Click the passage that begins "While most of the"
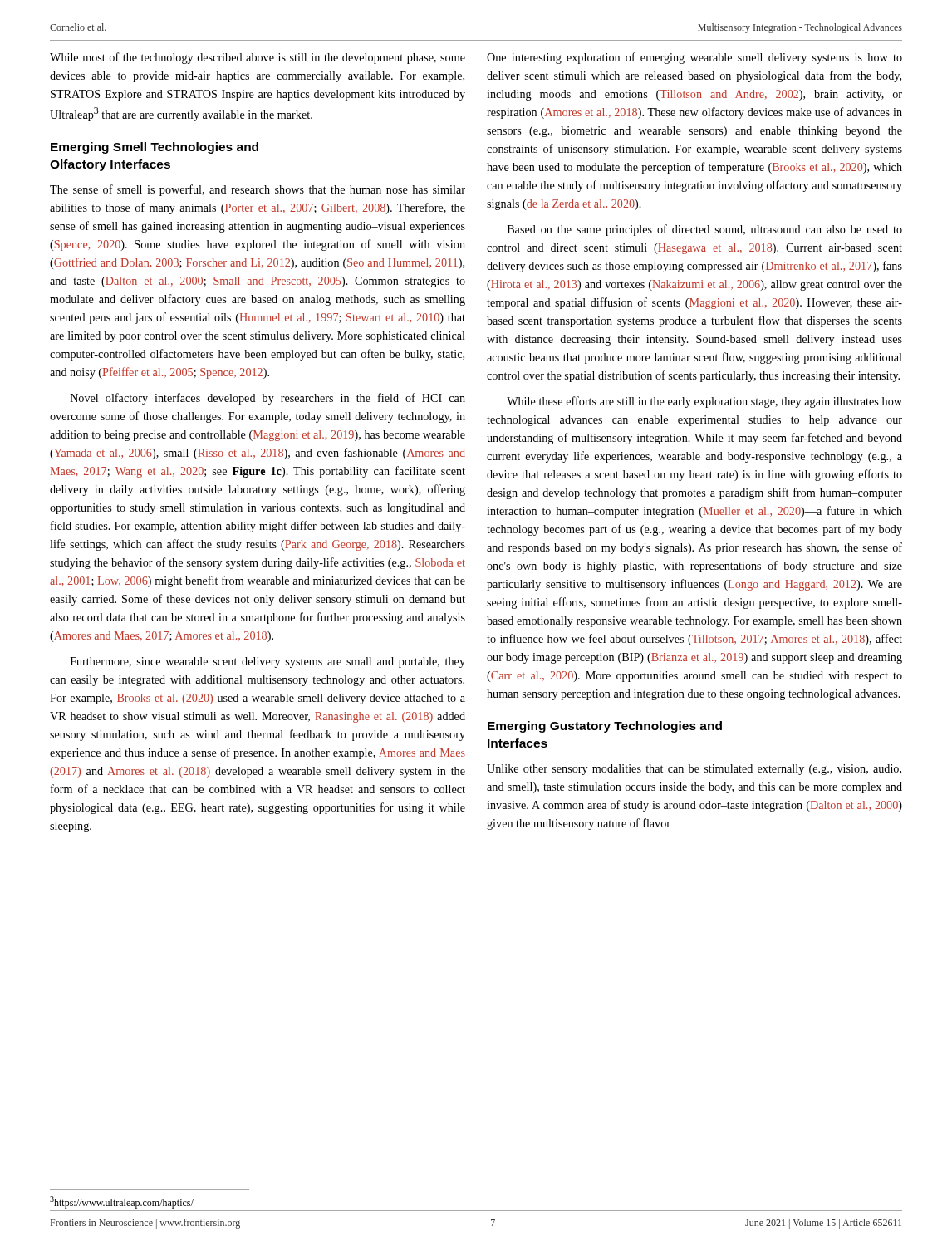This screenshot has width=952, height=1246. pyautogui.click(x=258, y=86)
